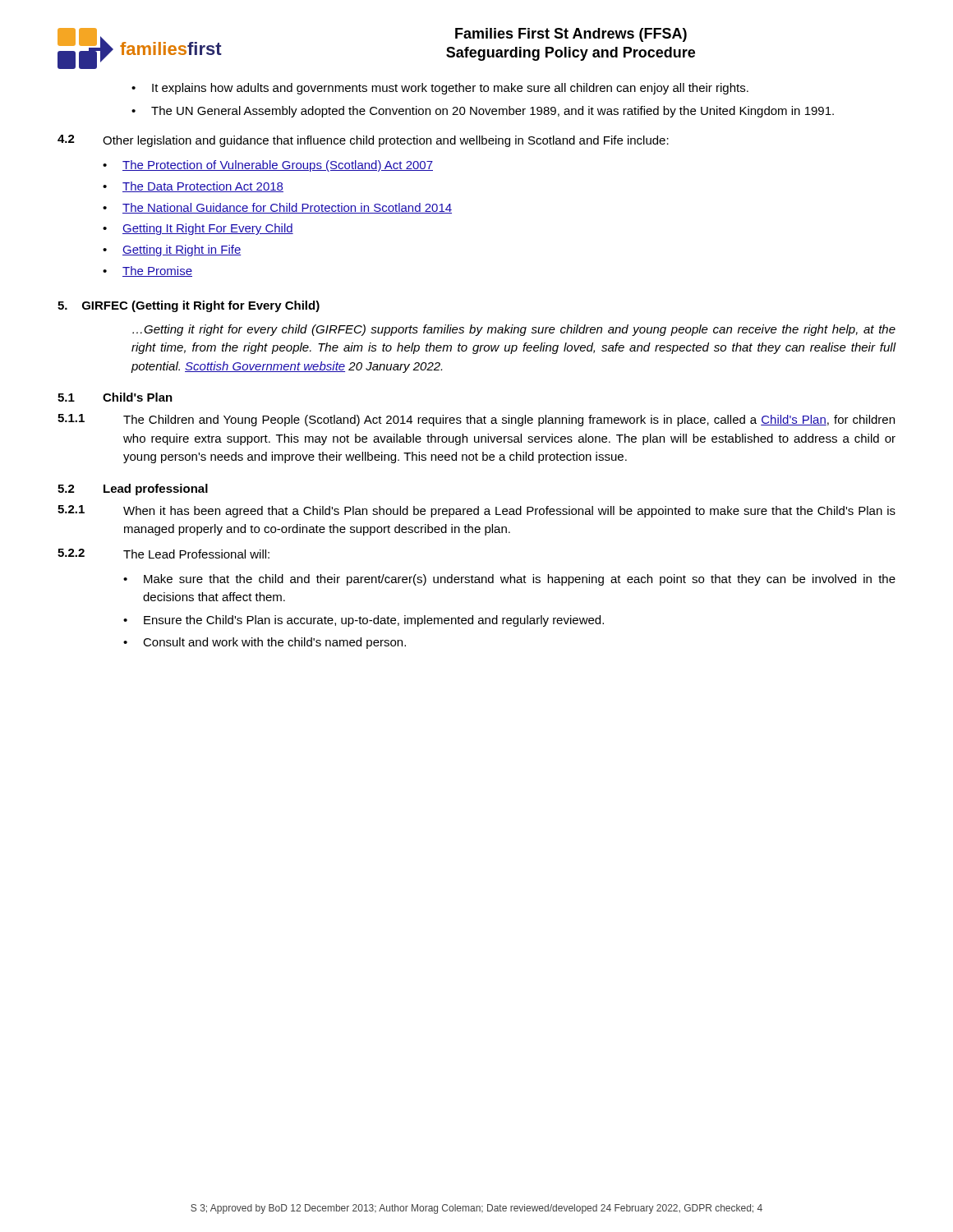
Task: Find the list item with the text "The UN General Assembly adopted the Convention on"
Action: pyautogui.click(x=513, y=111)
